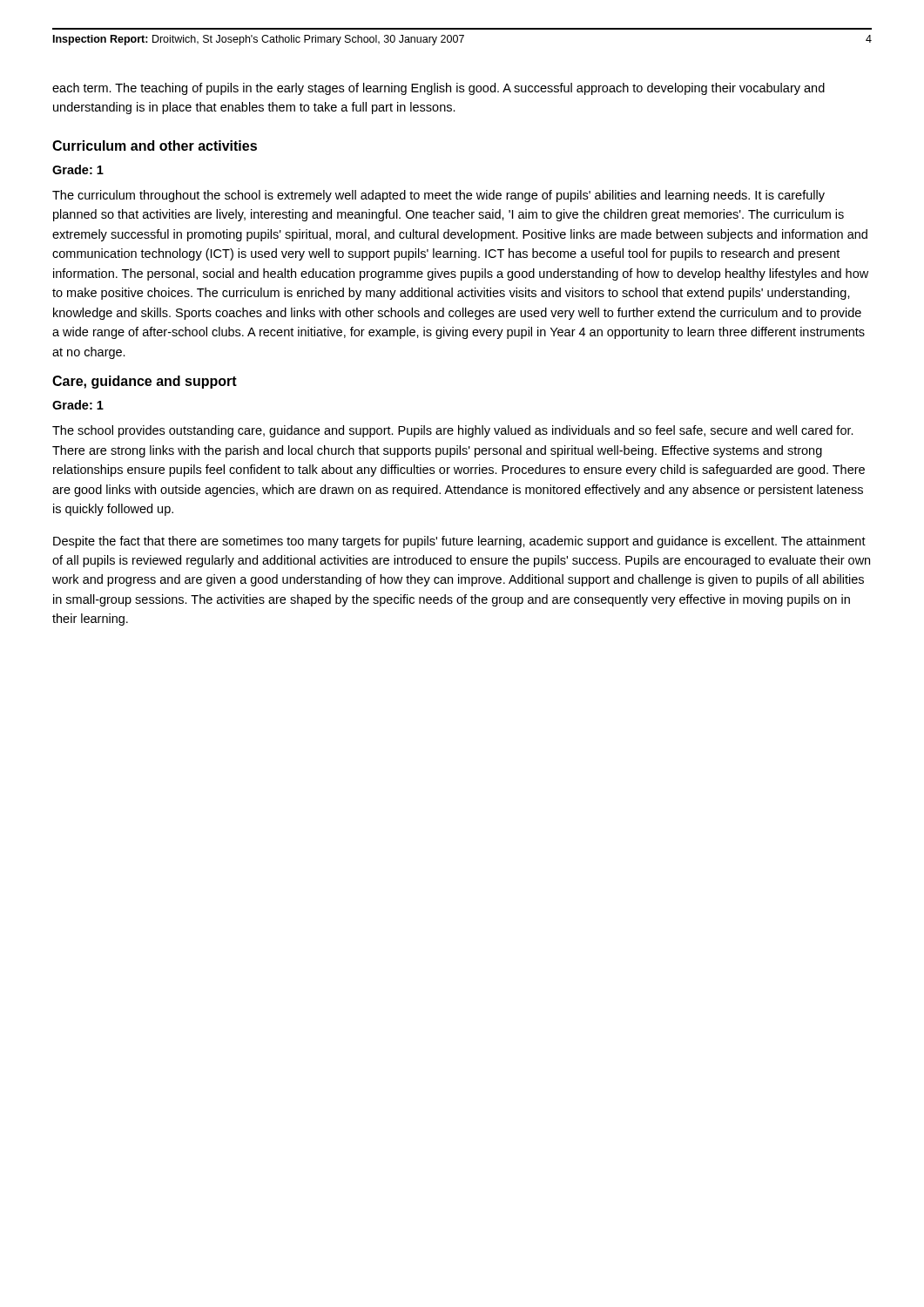Image resolution: width=924 pixels, height=1307 pixels.
Task: Locate the block of text that opens with "each term. The teaching"
Action: [439, 98]
